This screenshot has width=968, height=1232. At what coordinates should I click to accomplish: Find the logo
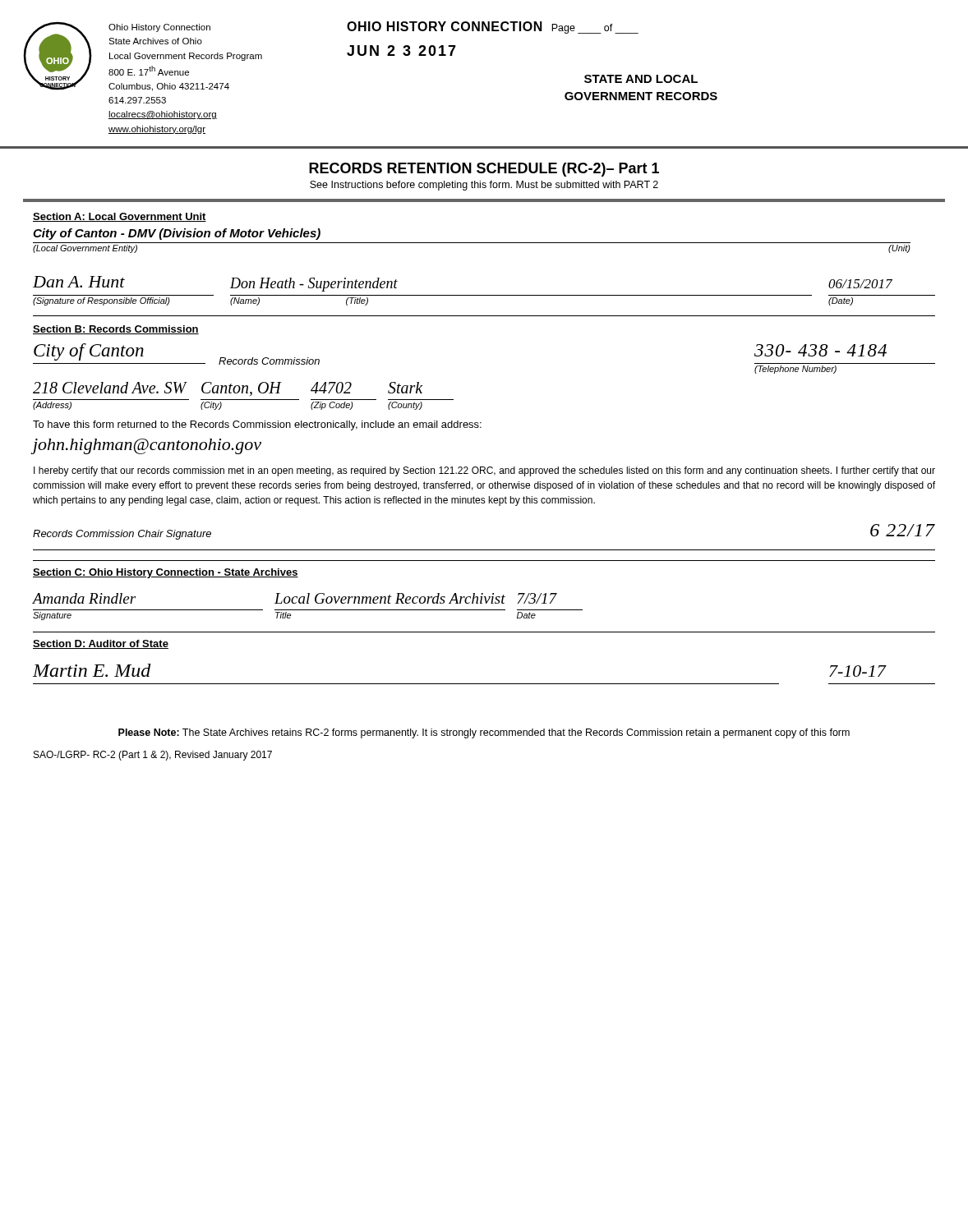(59, 60)
